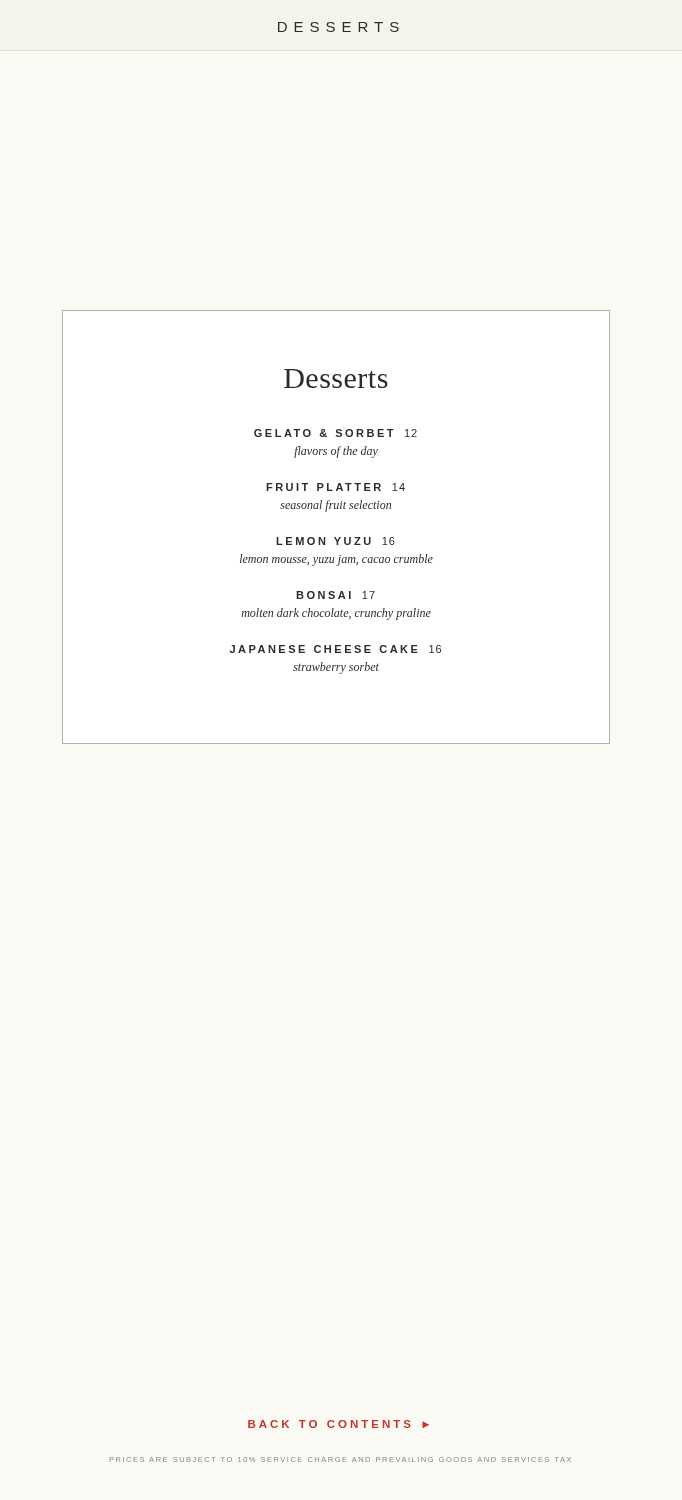Find the list item that says "GELATO & SORBET12 flavors of the day"
Screen dimensions: 1500x682
coord(336,443)
